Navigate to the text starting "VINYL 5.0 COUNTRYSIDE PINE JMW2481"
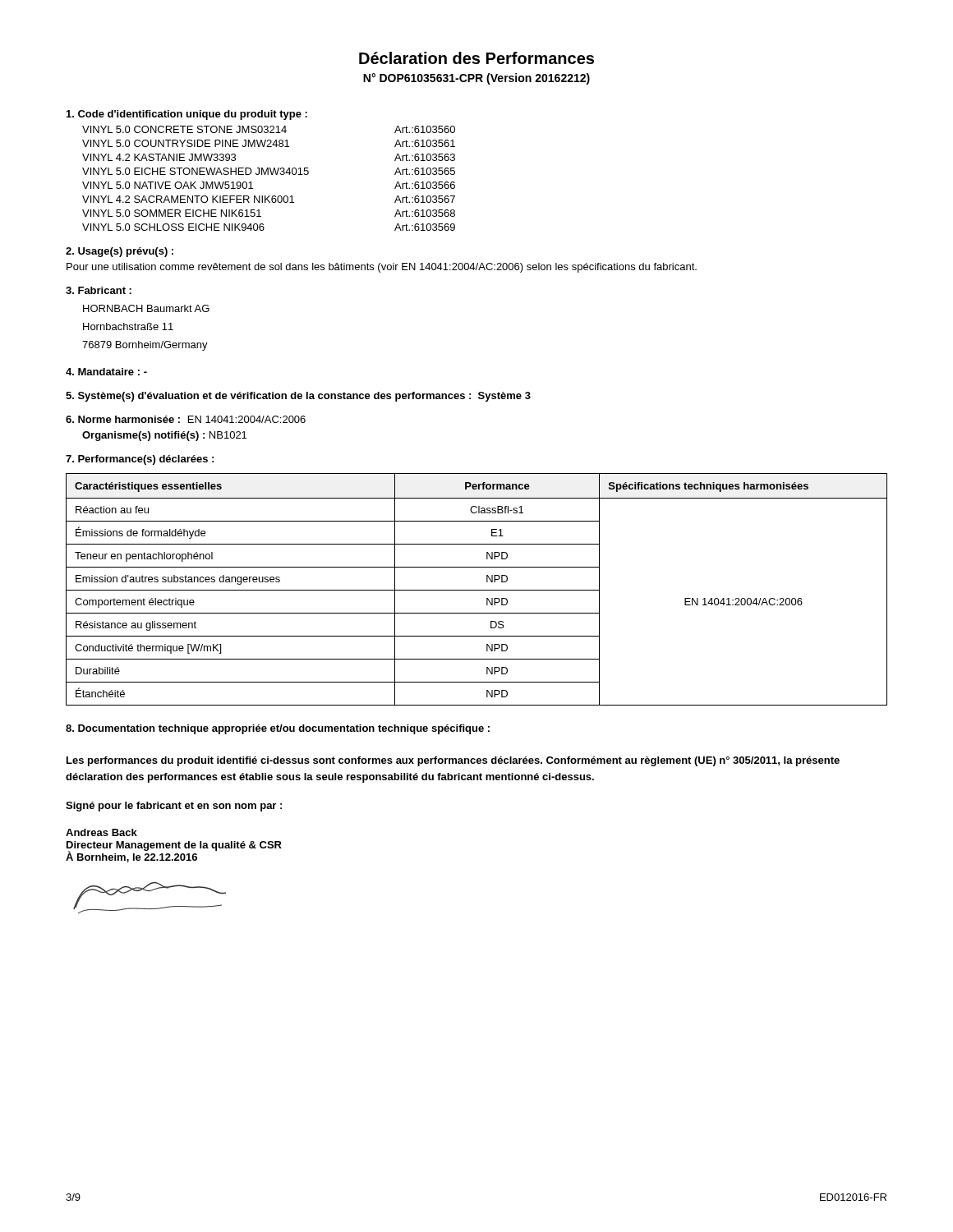953x1232 pixels. 269,143
